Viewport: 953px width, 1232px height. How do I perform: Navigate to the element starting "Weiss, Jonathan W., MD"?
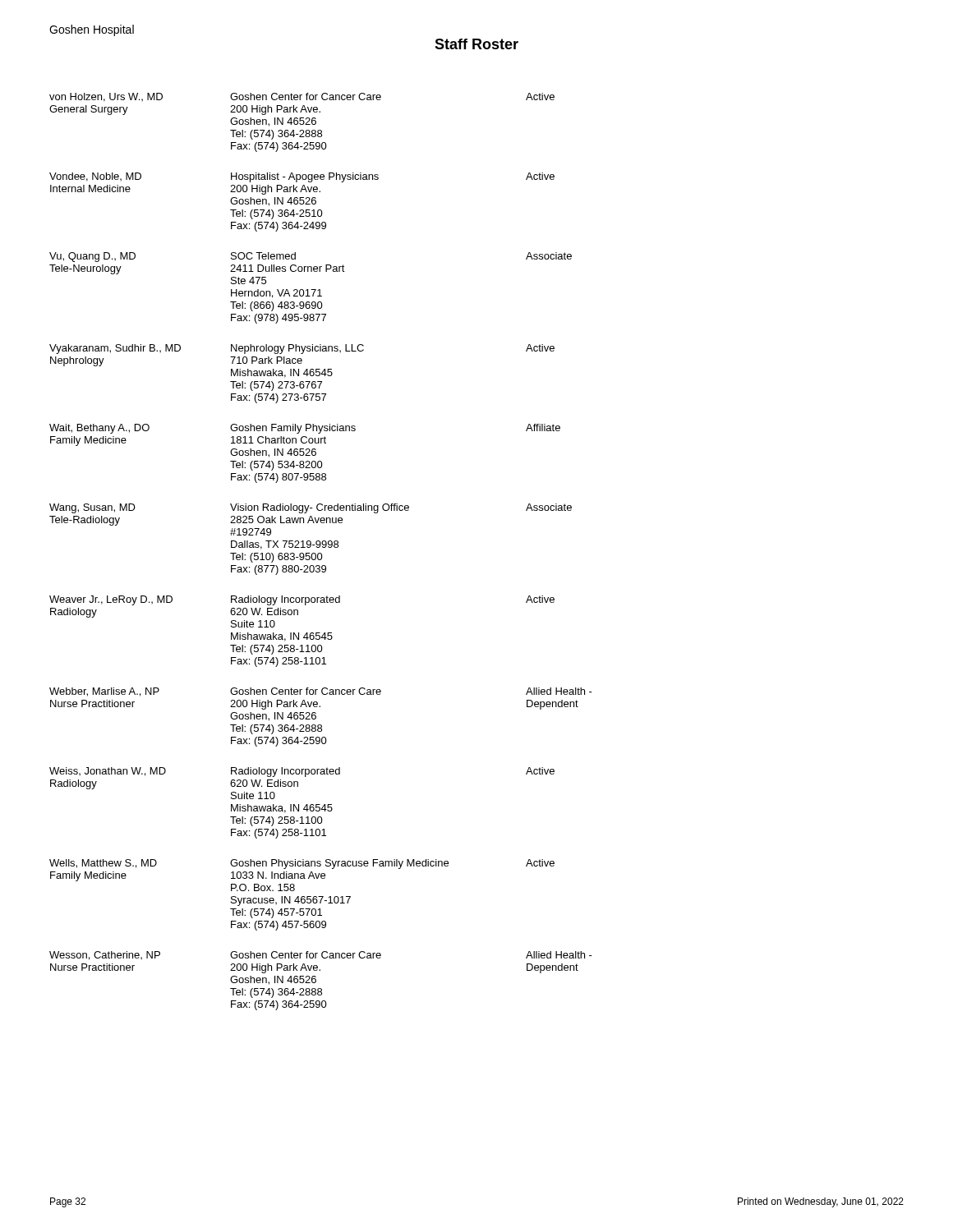coord(302,772)
